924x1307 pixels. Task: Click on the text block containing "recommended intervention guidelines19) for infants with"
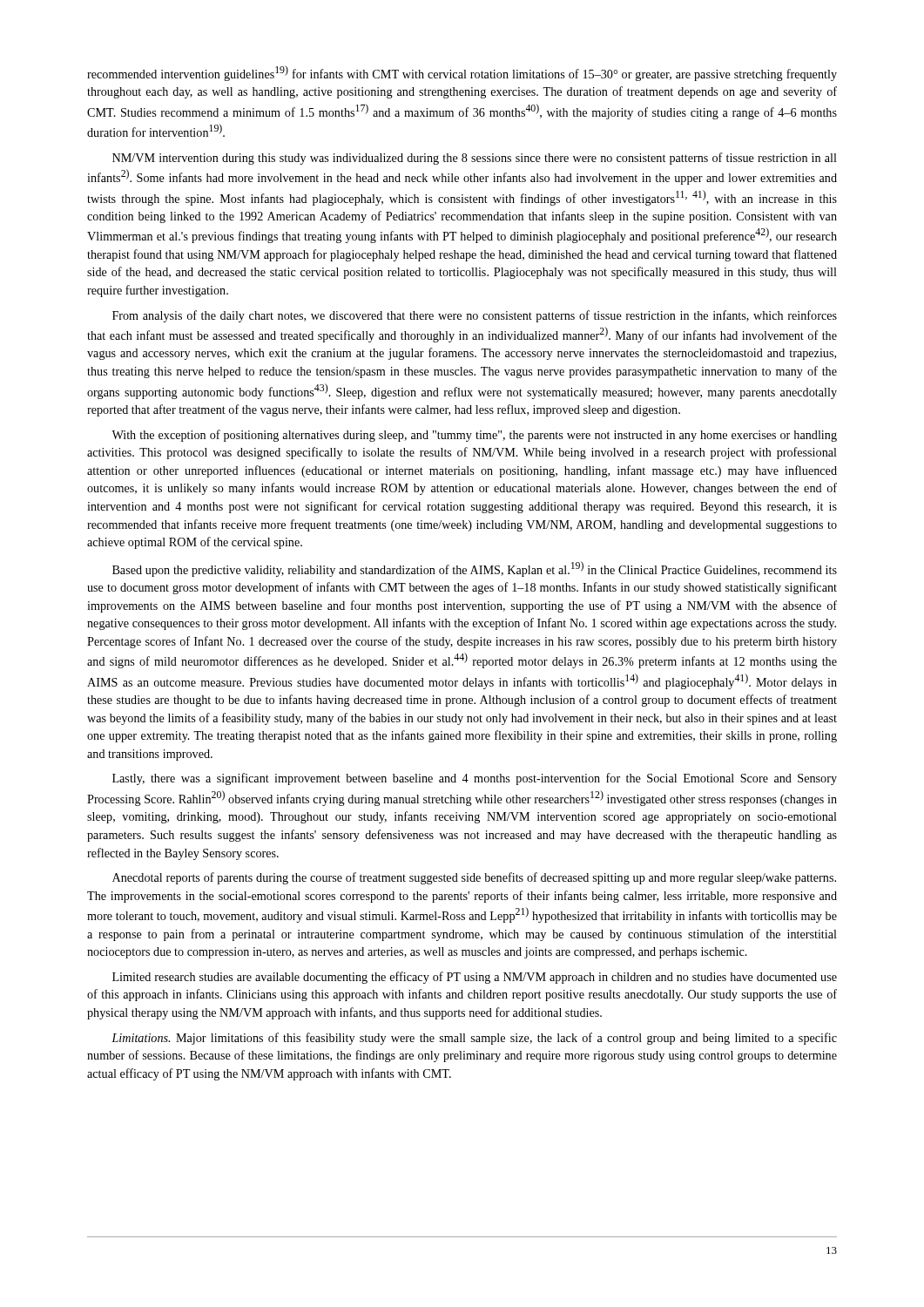click(x=462, y=573)
